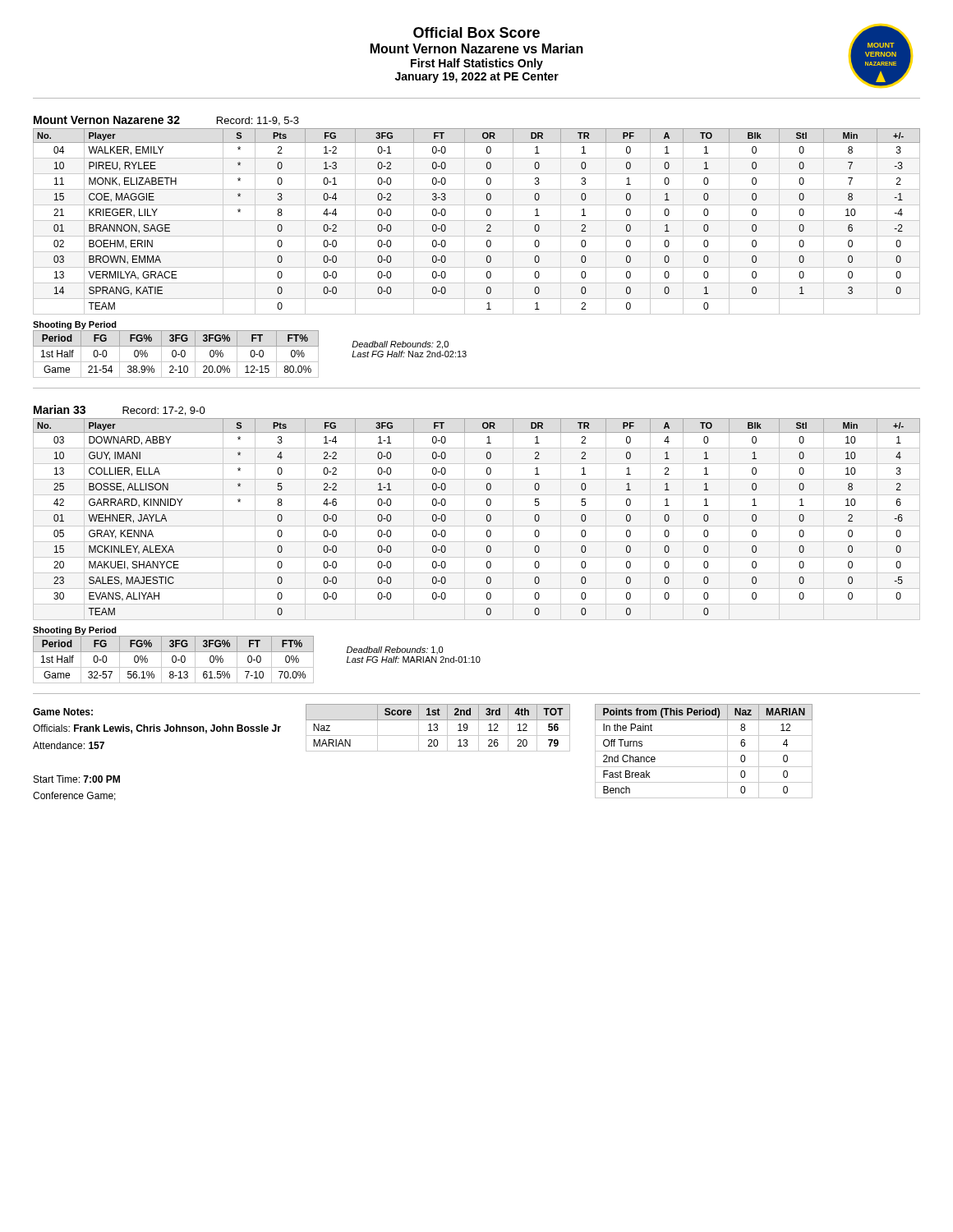This screenshot has height=1232, width=953.
Task: Click the passage that begins "Deadball Rebounds: 2,0 Last FG Half:"
Action: pyautogui.click(x=409, y=349)
